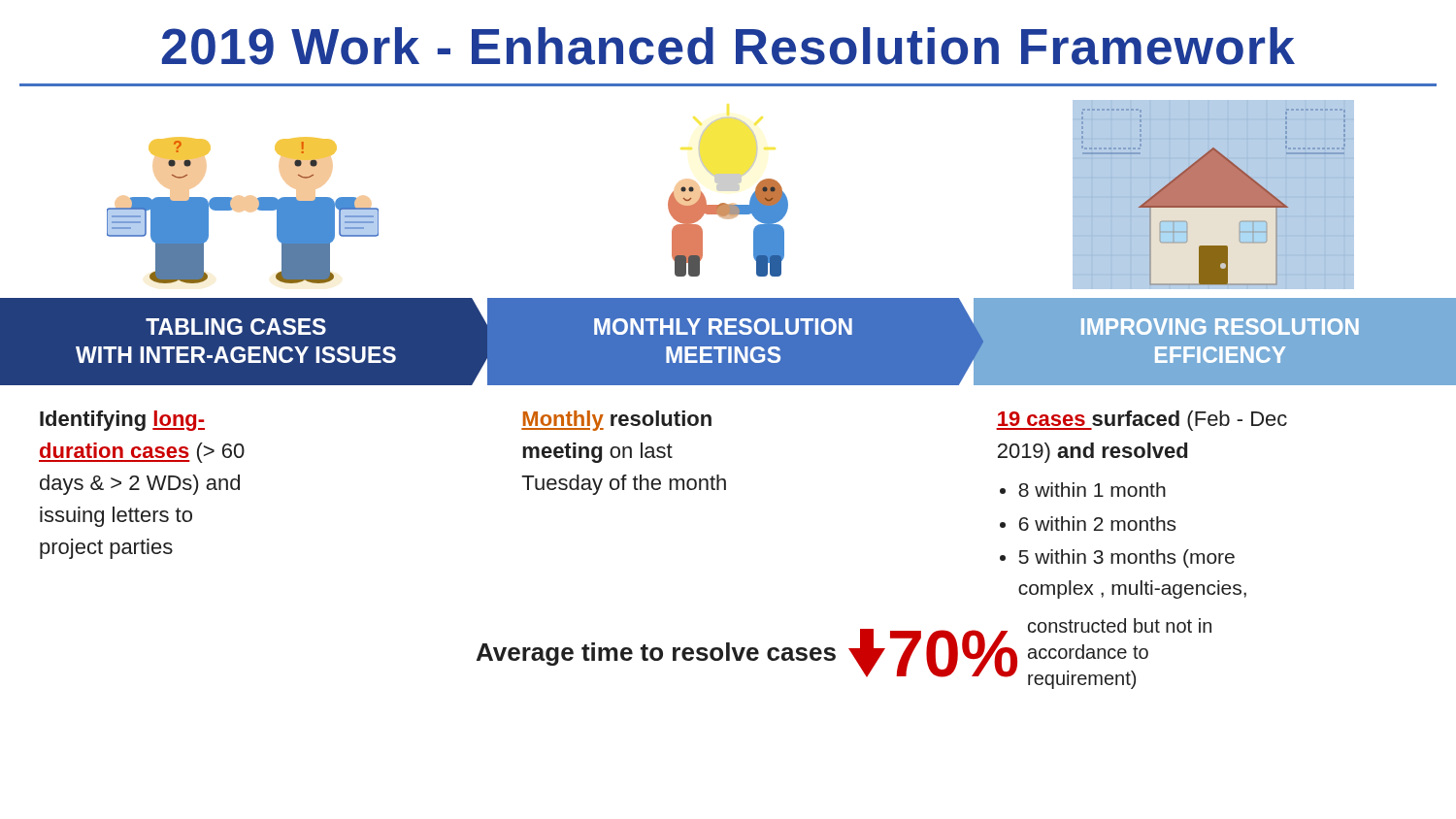The width and height of the screenshot is (1456, 819).
Task: Select the photo
Action: [1213, 194]
